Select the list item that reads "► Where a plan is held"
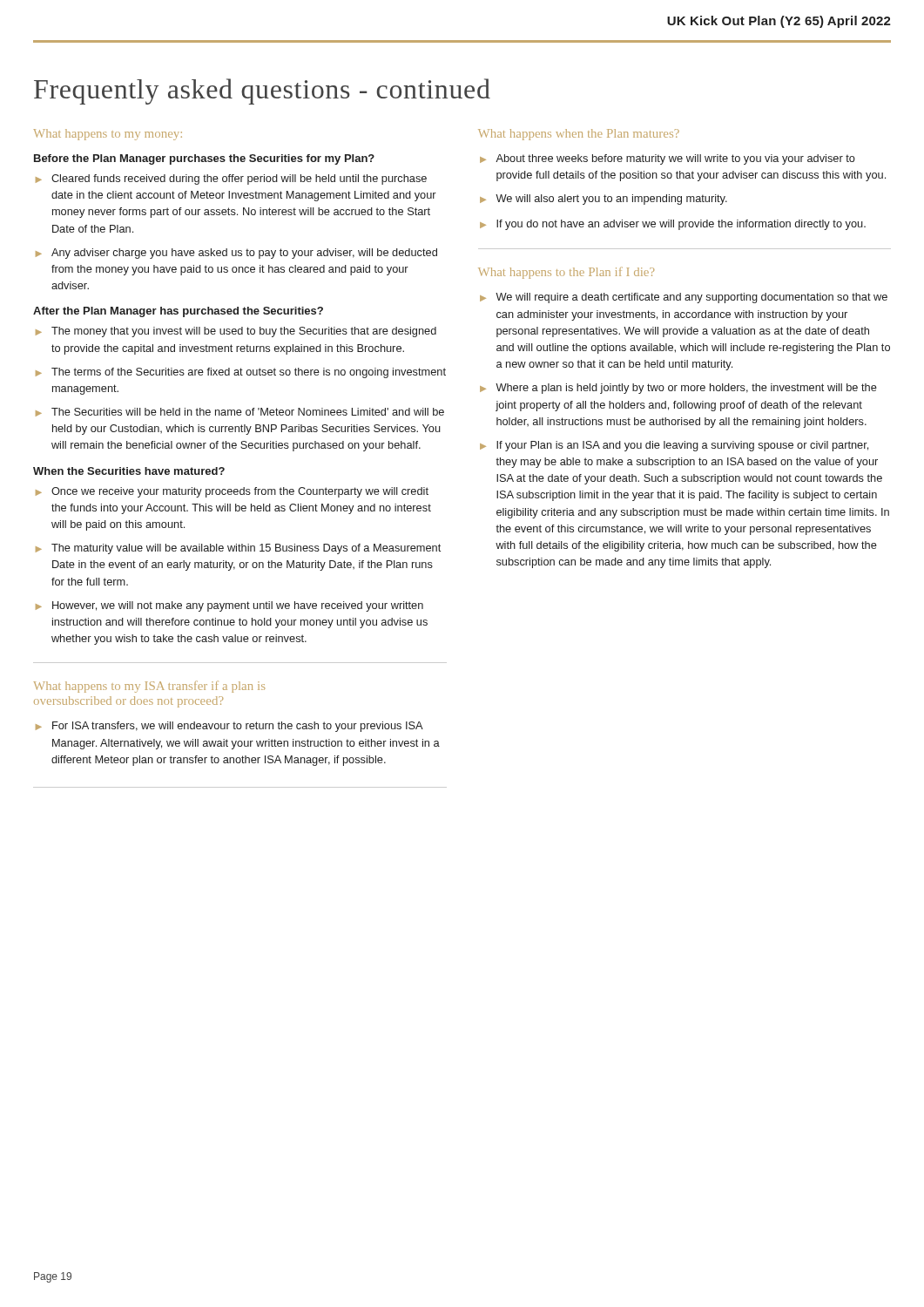924x1307 pixels. (684, 404)
